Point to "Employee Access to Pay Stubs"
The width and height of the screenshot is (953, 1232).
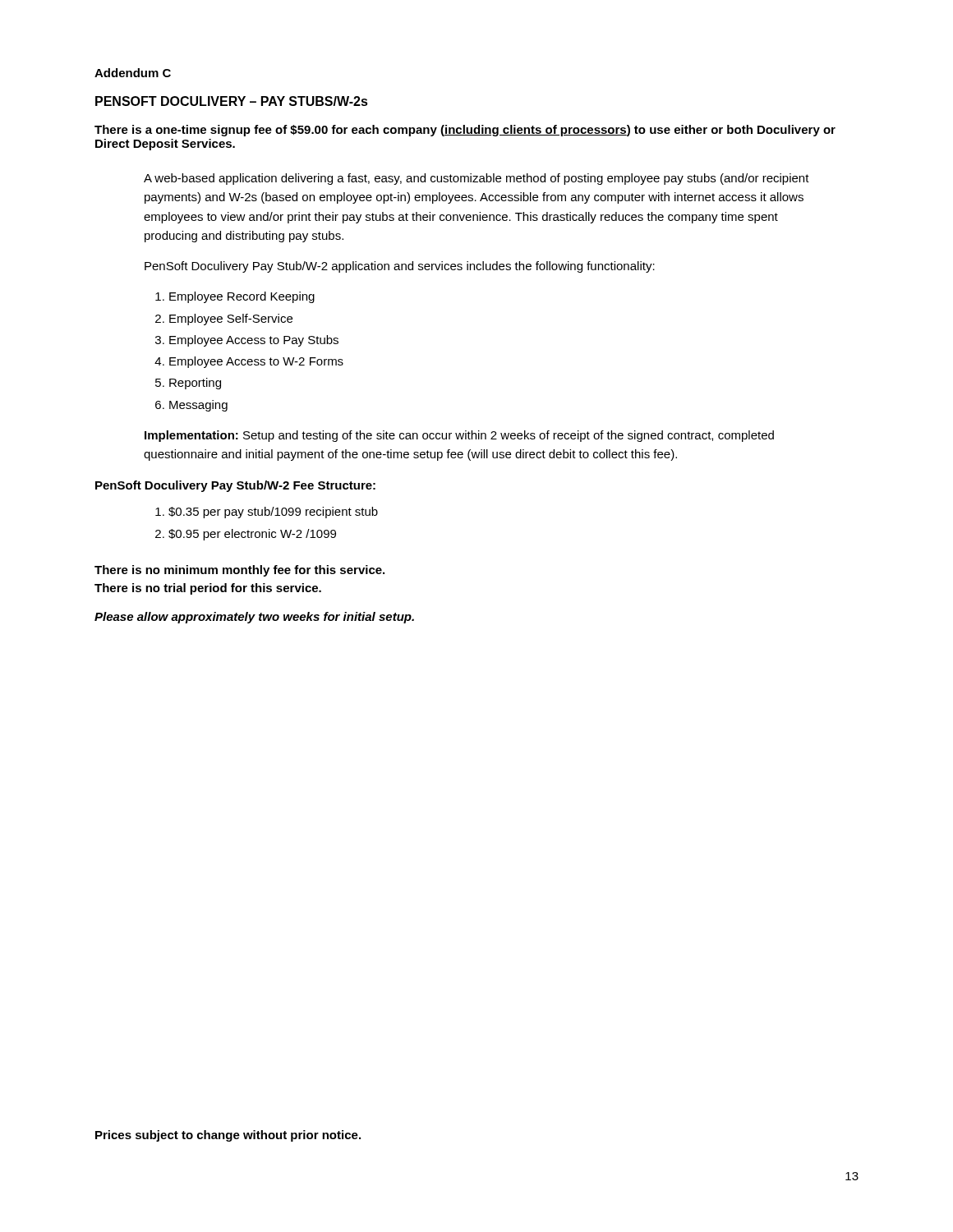pos(254,339)
